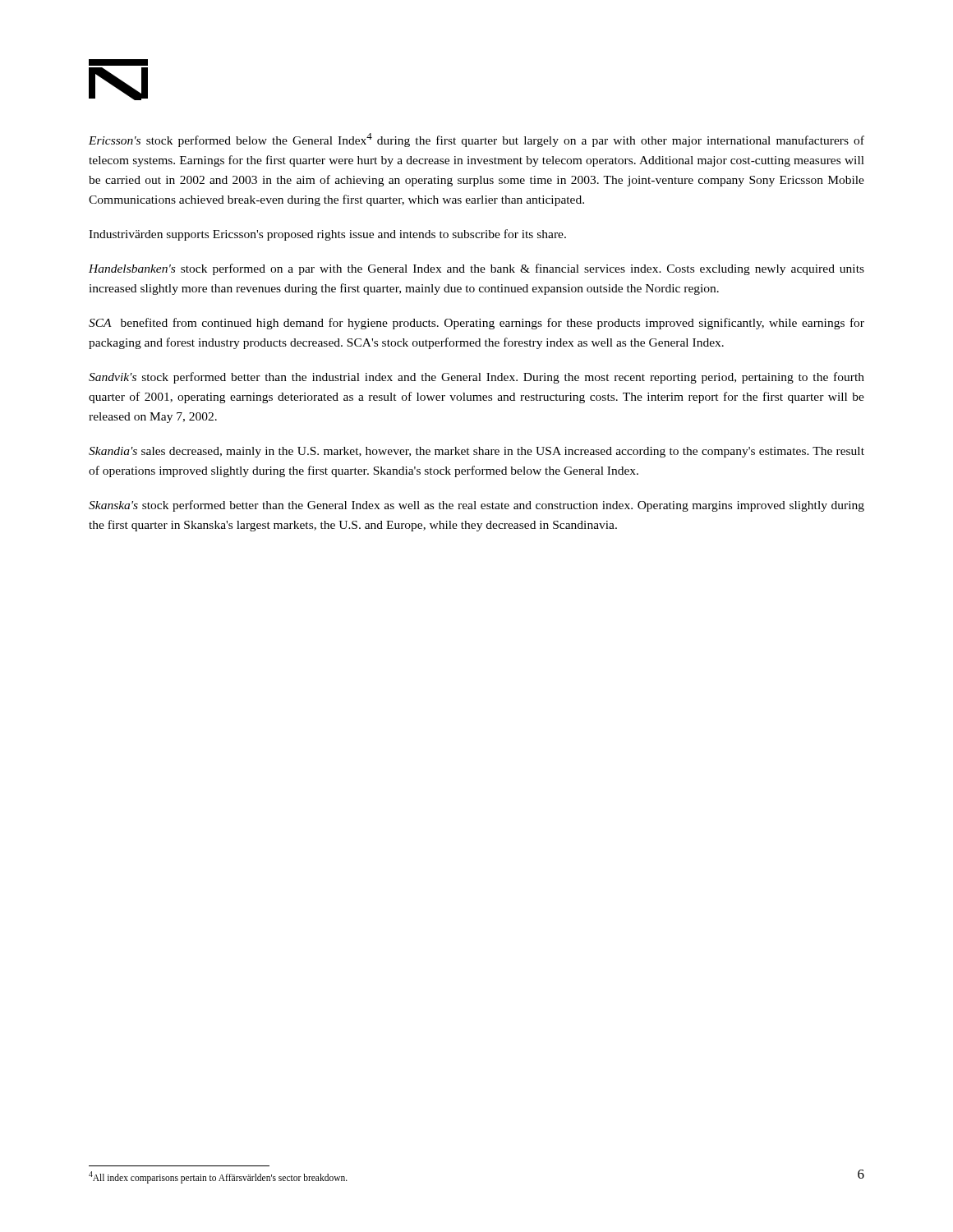Click on the text starting "Skandia's sales decreased, mainly in the"

[476, 461]
